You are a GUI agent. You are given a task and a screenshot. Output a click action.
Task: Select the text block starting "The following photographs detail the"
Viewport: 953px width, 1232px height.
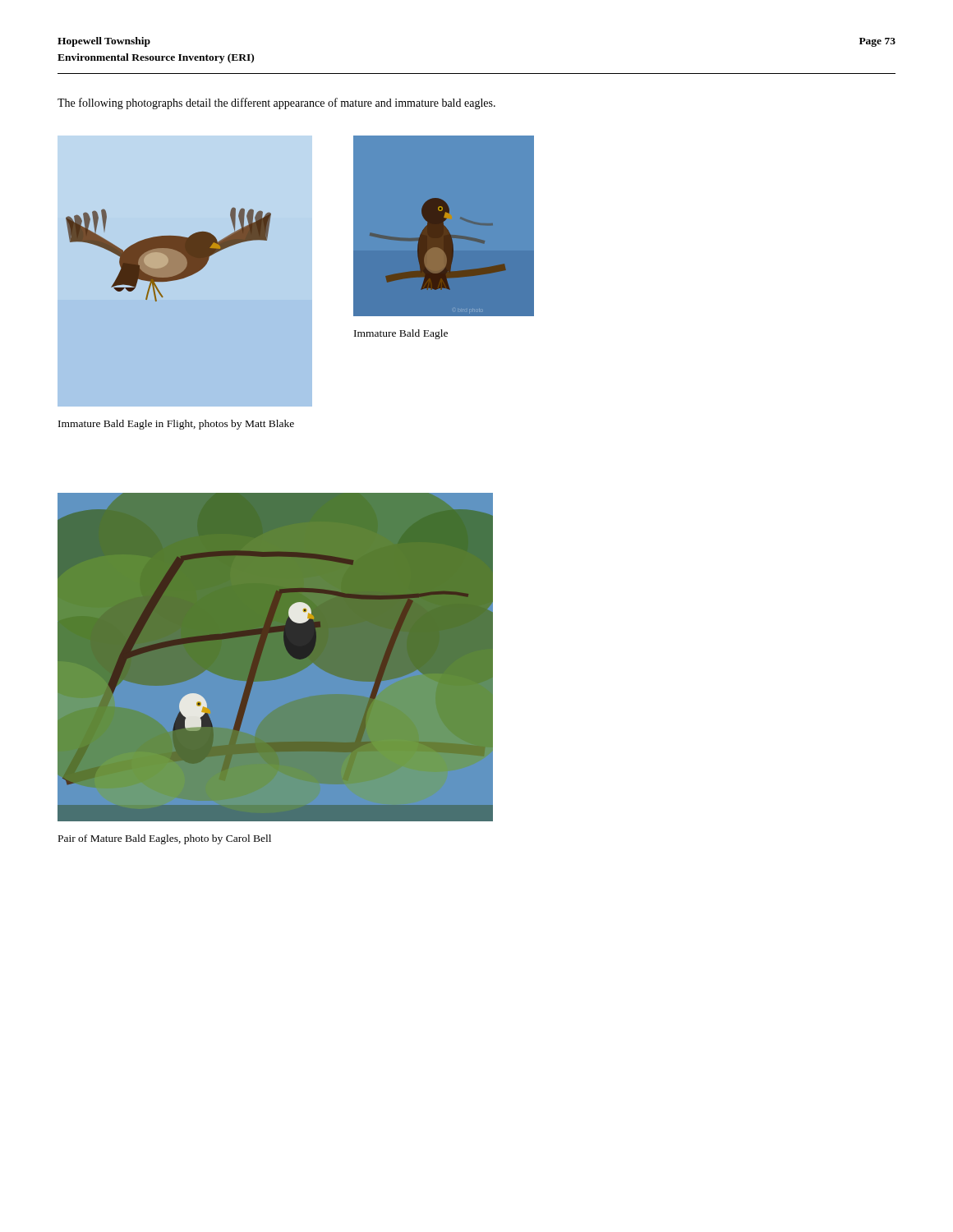pos(277,103)
